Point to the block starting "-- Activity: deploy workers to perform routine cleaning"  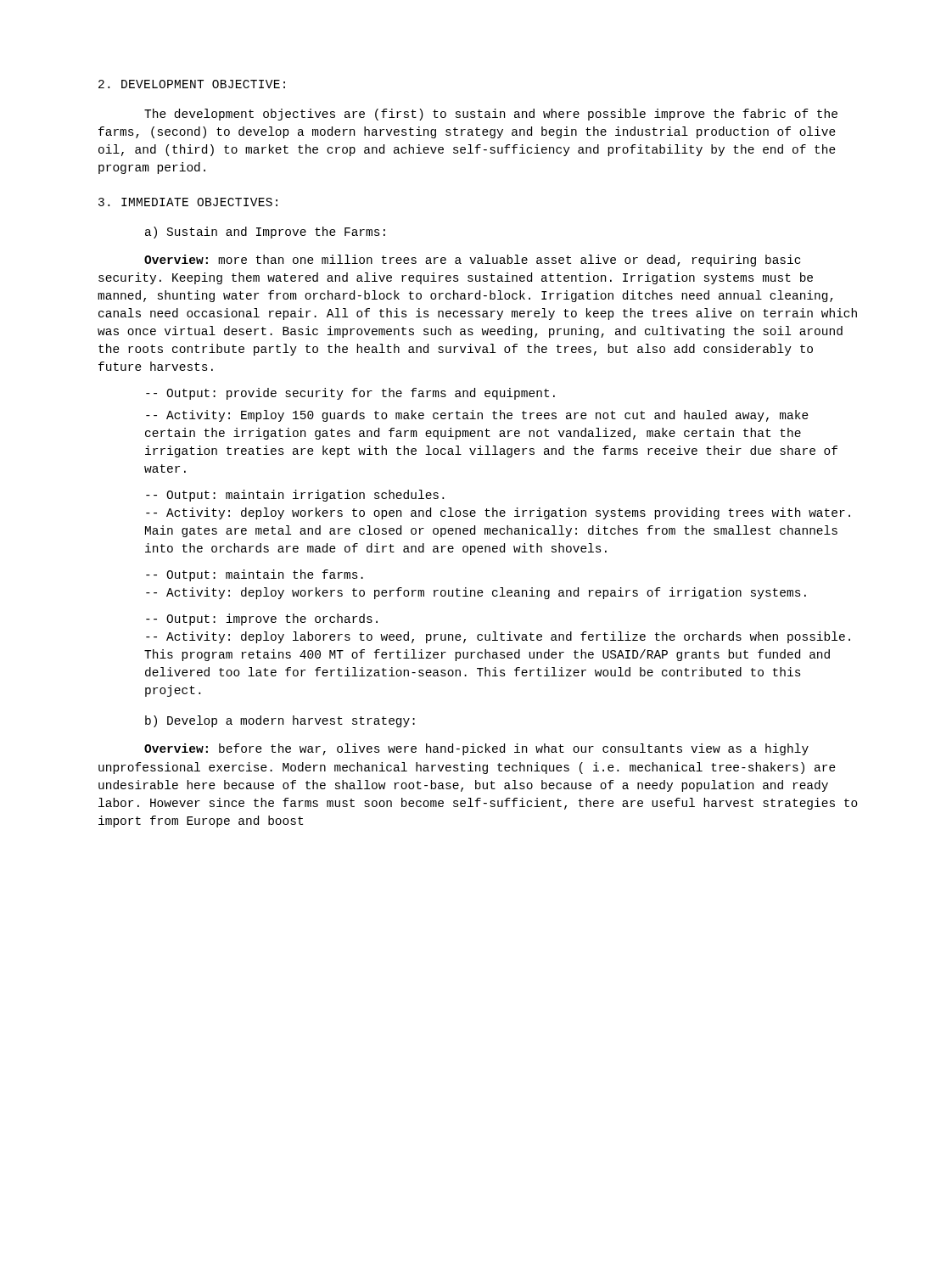click(x=476, y=594)
